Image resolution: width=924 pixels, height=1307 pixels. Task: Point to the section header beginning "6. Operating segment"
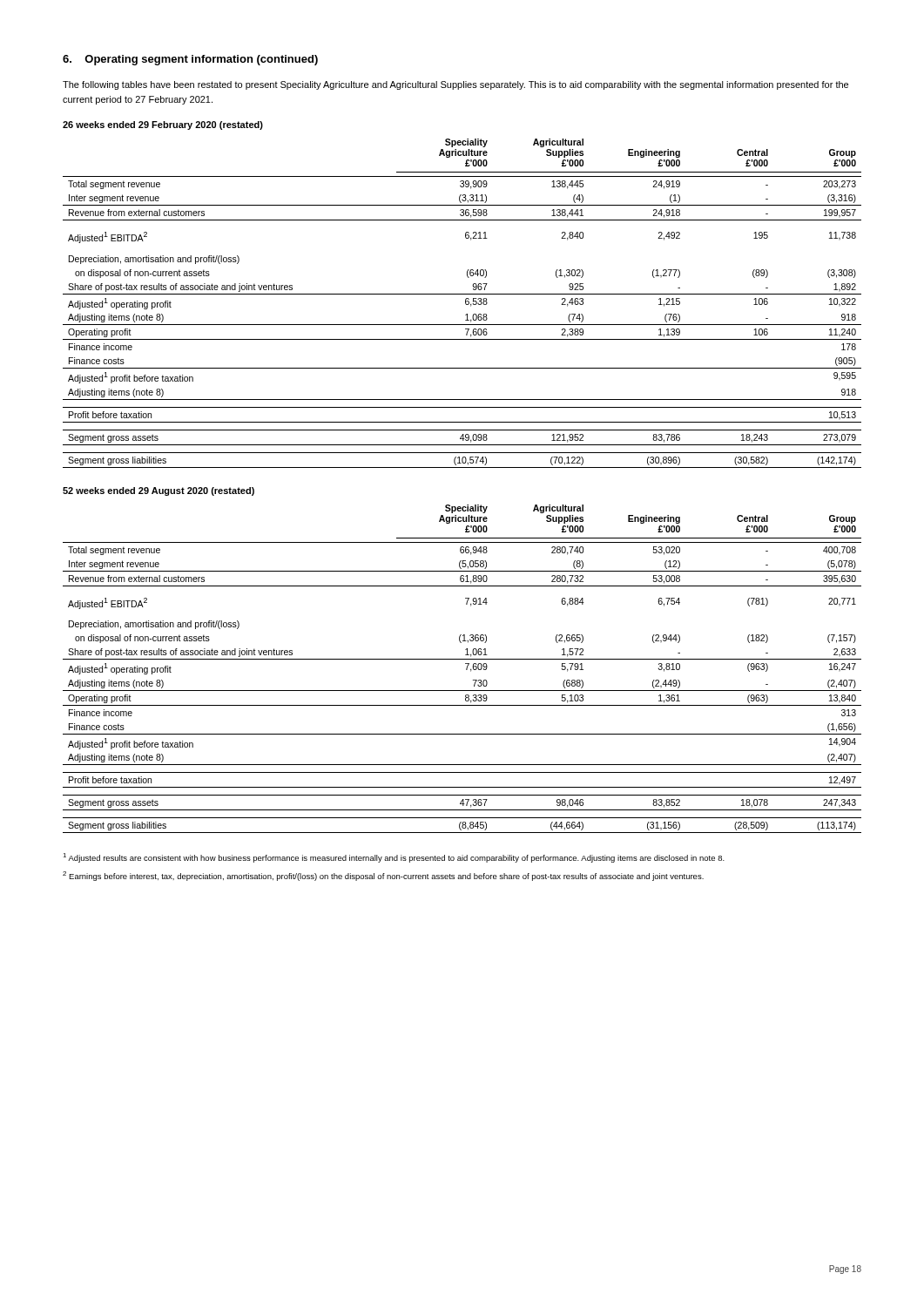click(190, 59)
